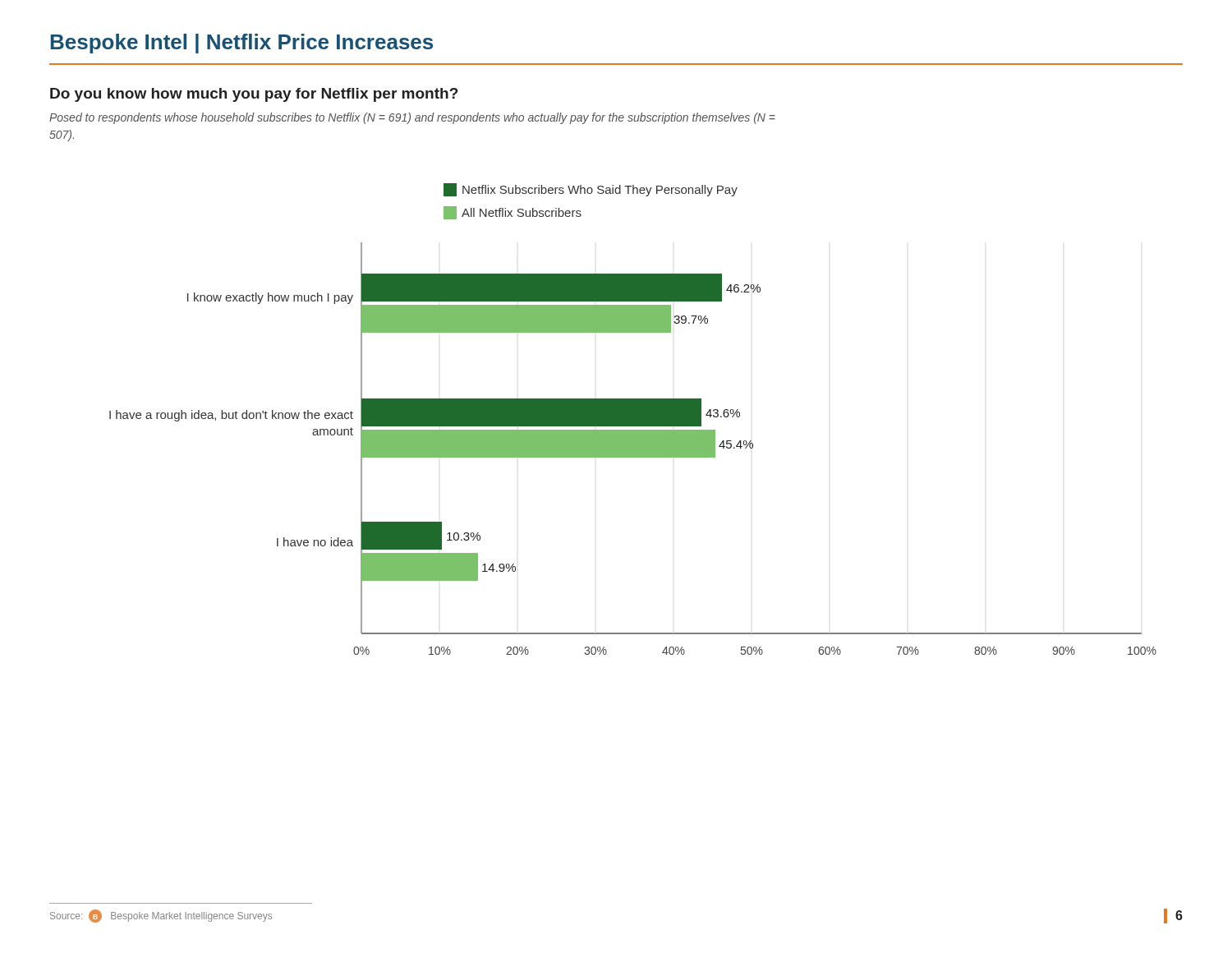
Task: Find the grouped bar chart
Action: (x=608, y=423)
